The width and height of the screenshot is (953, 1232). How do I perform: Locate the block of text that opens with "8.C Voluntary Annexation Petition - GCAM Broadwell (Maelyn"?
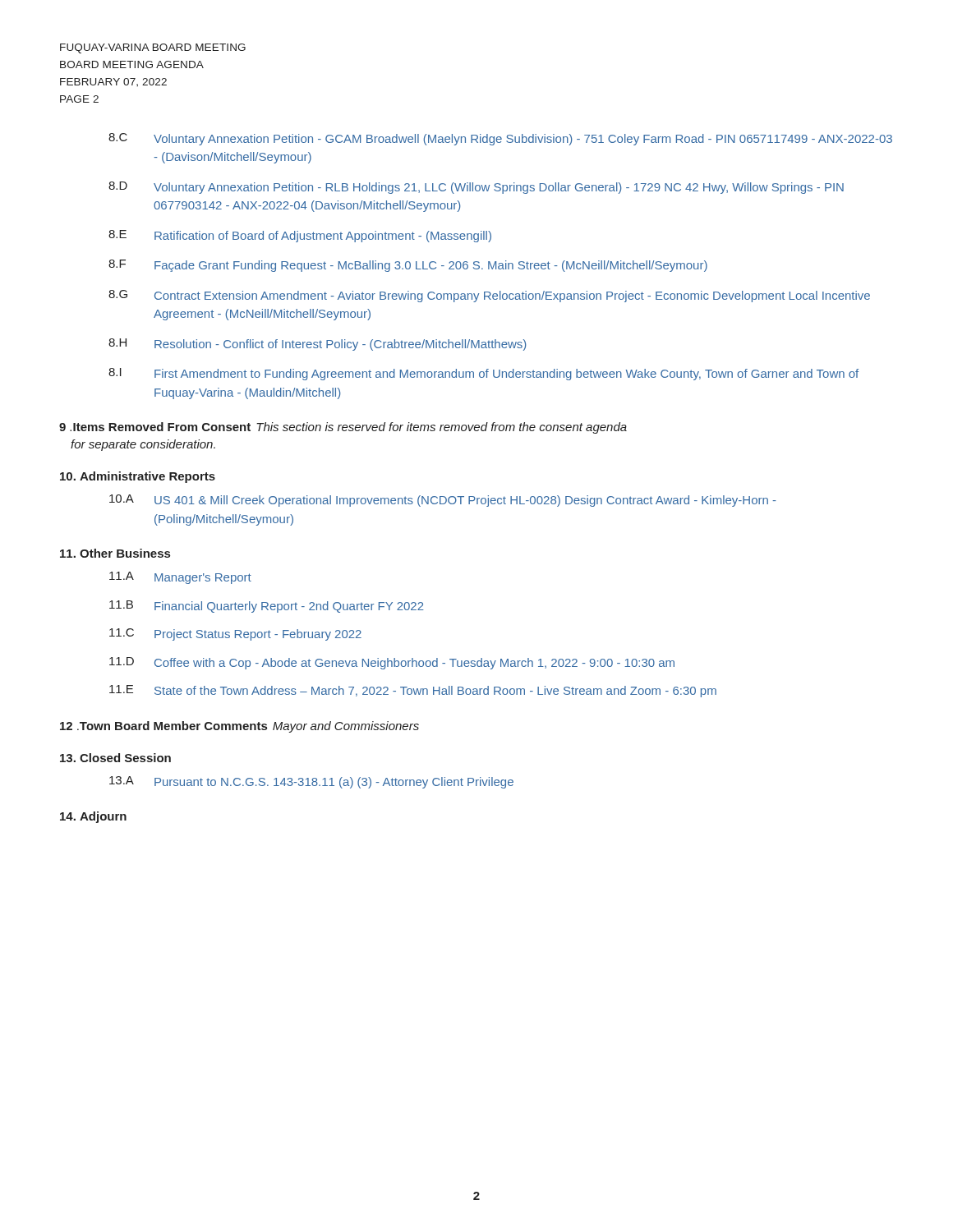pyautogui.click(x=501, y=148)
